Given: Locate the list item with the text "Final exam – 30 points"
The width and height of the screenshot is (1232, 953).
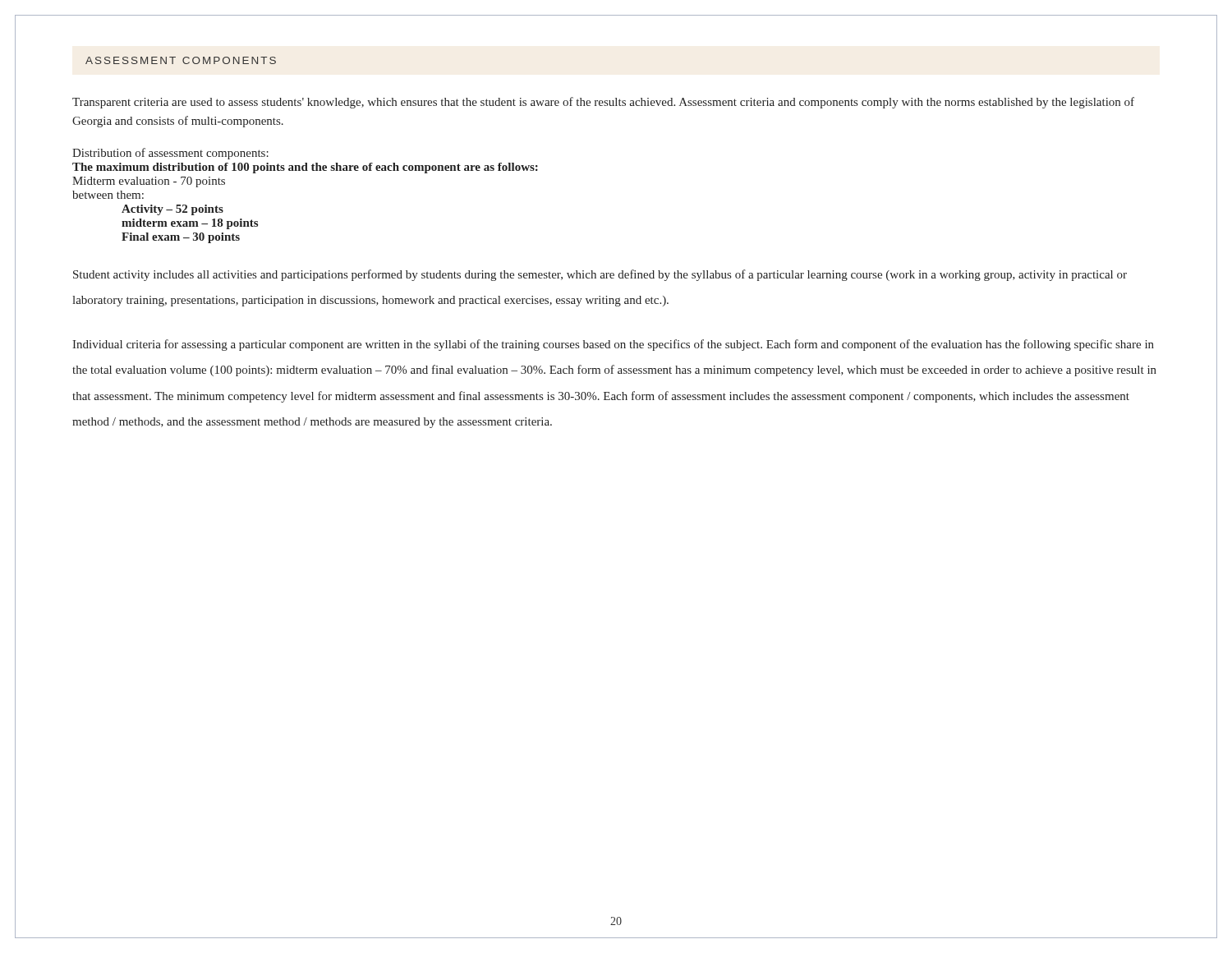Looking at the screenshot, I should coord(181,236).
